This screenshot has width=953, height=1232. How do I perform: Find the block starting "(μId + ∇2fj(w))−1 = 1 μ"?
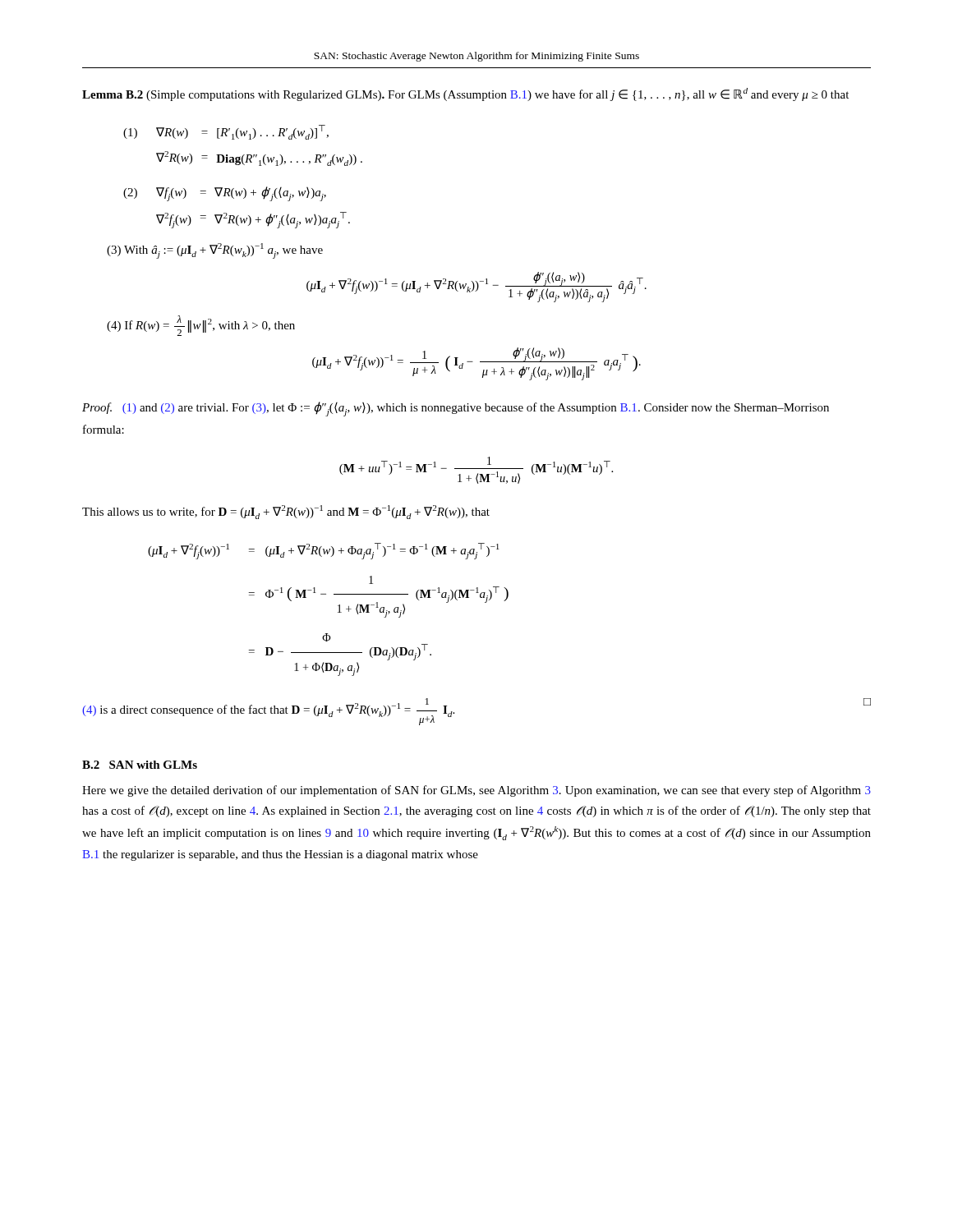coord(476,363)
